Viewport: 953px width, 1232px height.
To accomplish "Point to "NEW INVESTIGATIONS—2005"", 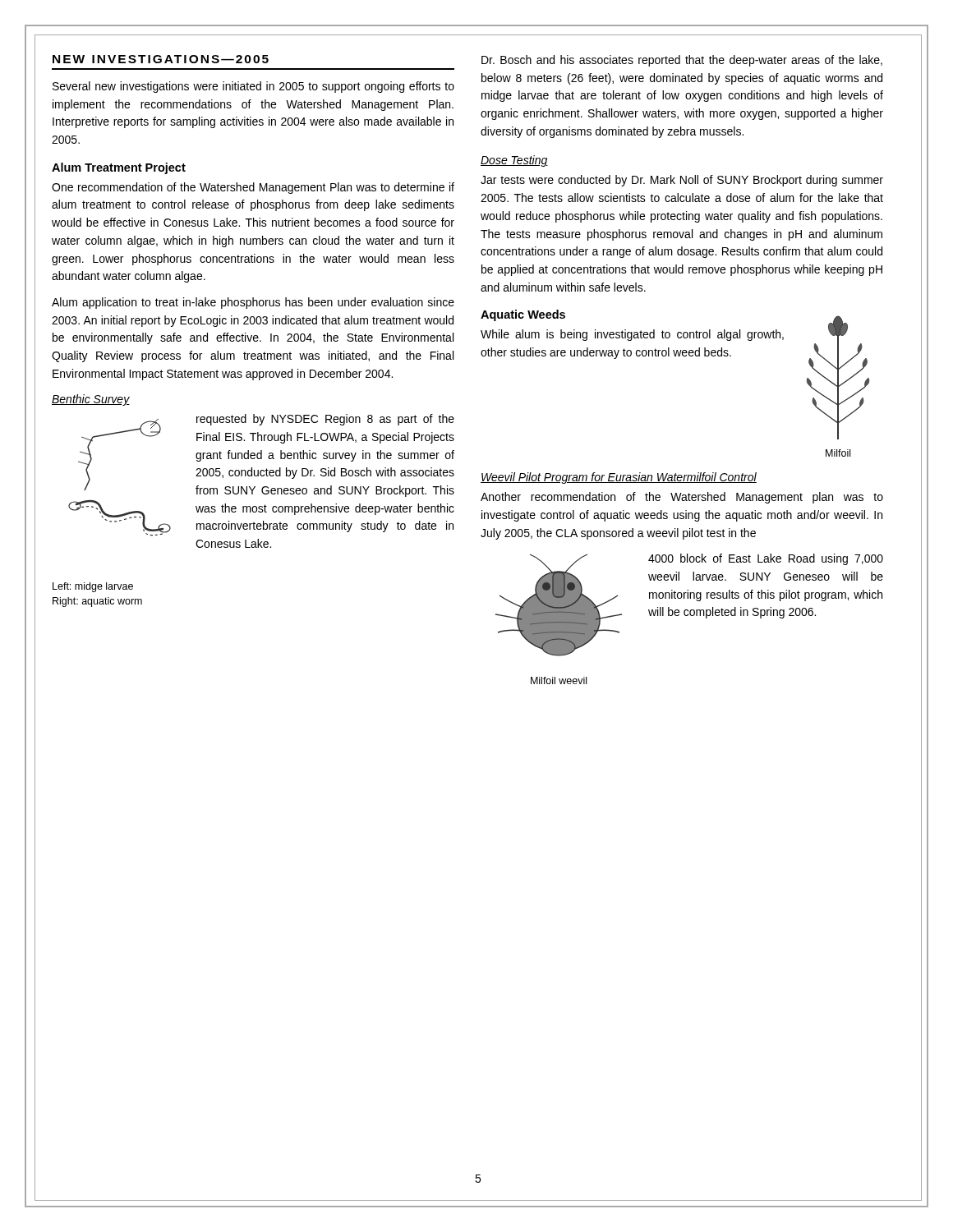I will [x=253, y=61].
